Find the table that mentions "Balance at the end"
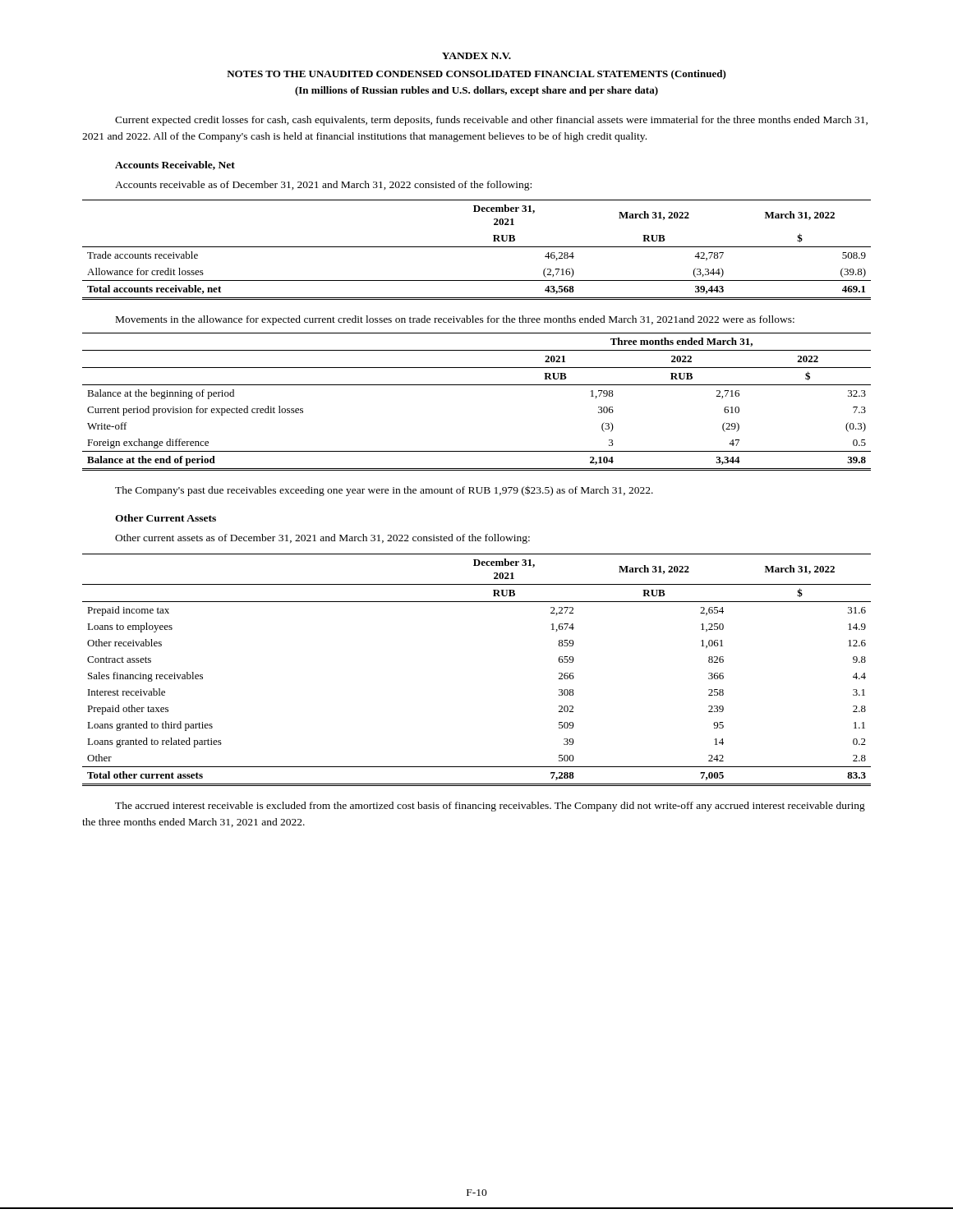 point(476,402)
